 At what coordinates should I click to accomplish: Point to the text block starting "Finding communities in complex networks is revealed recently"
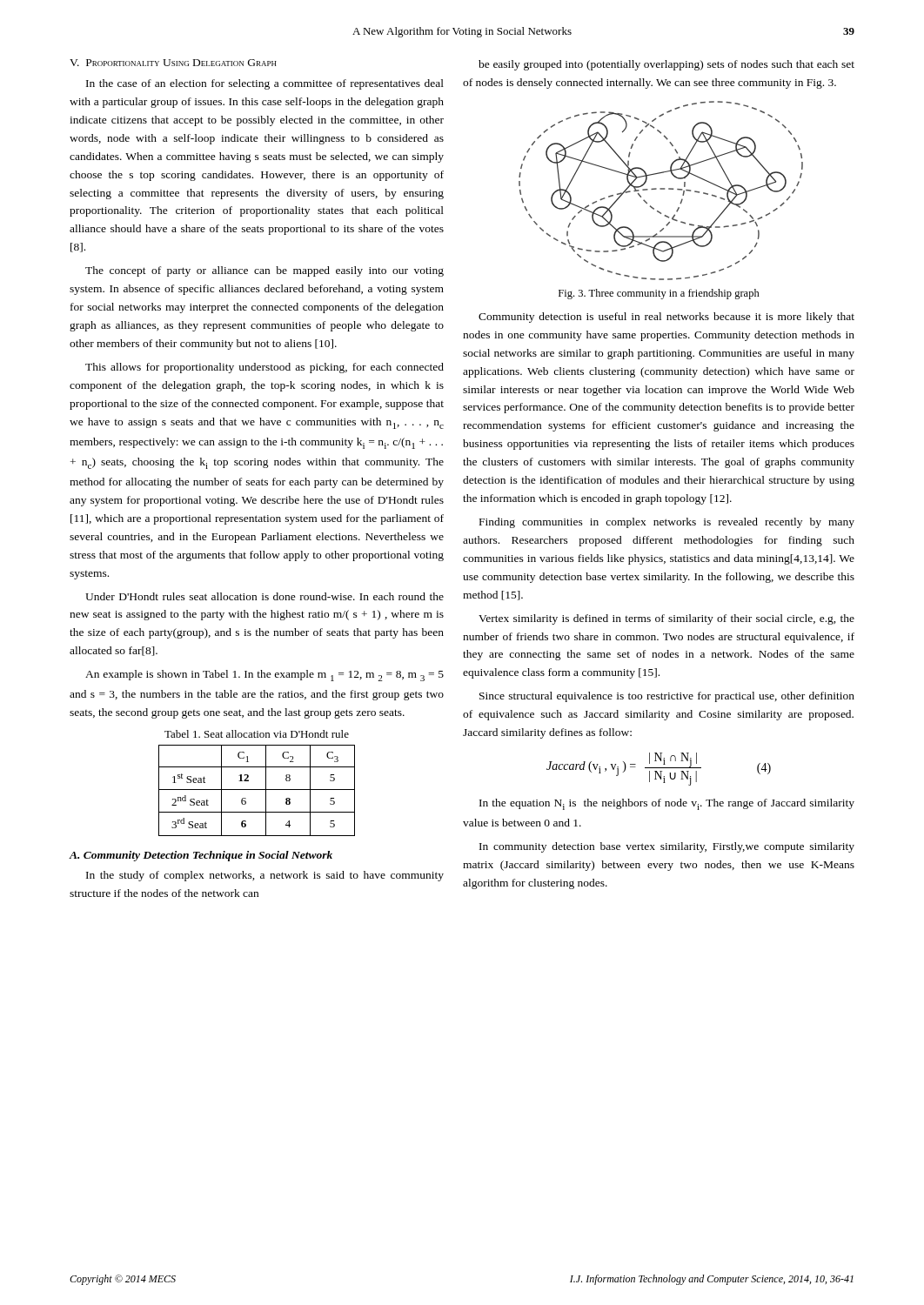click(659, 558)
